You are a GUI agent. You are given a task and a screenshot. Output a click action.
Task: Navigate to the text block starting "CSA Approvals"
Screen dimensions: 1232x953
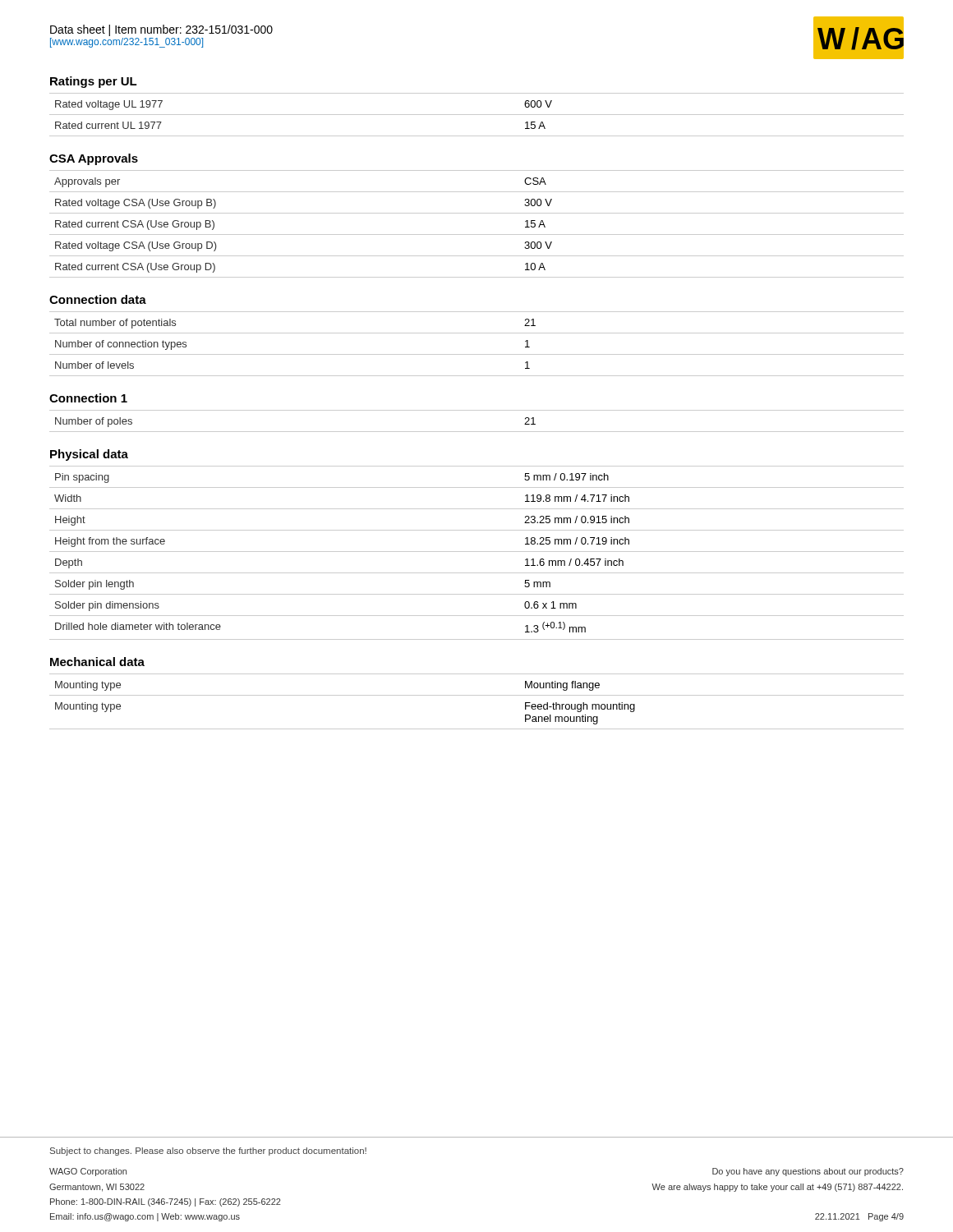tap(94, 158)
